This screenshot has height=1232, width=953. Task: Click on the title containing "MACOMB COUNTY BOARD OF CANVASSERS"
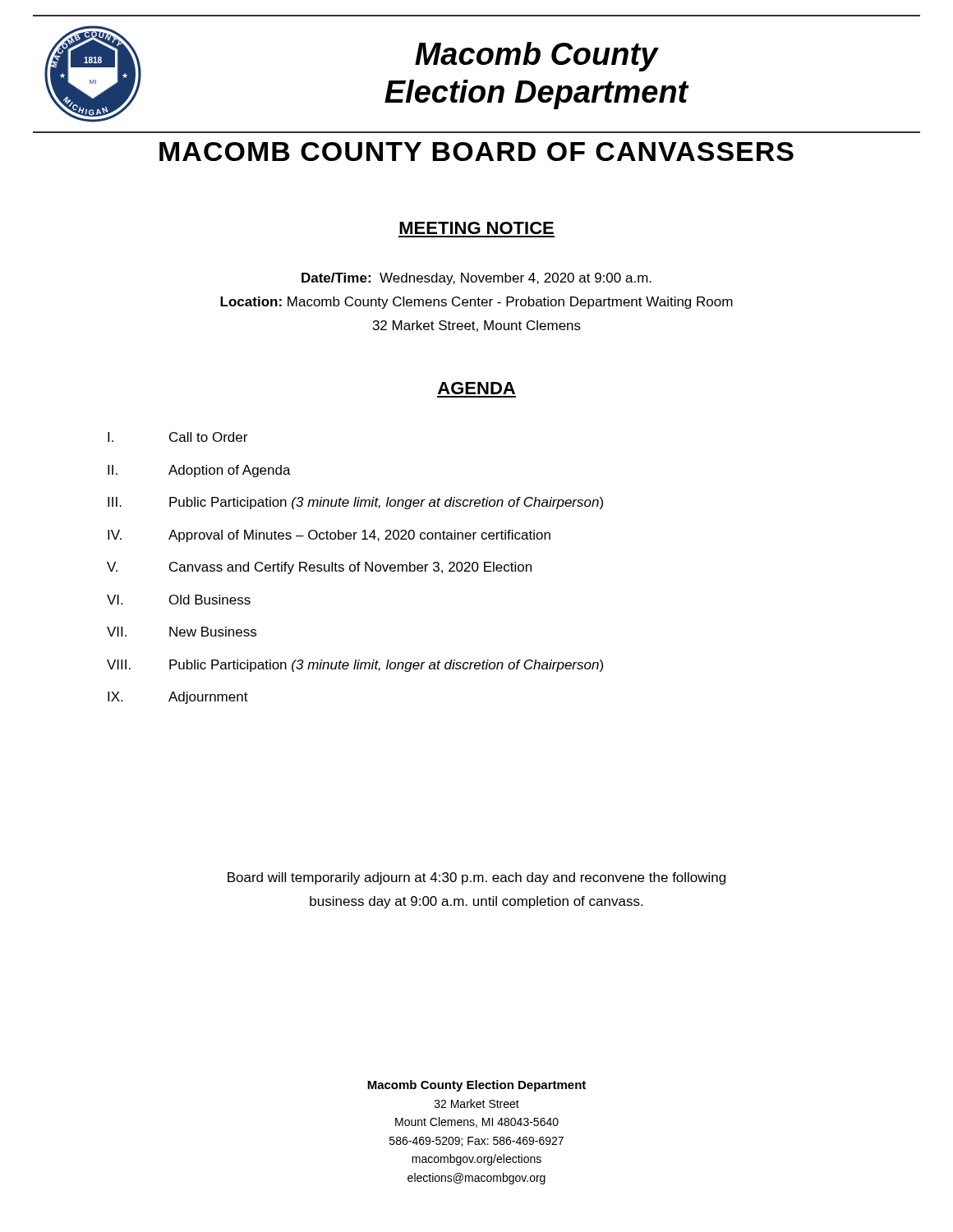pyautogui.click(x=476, y=151)
